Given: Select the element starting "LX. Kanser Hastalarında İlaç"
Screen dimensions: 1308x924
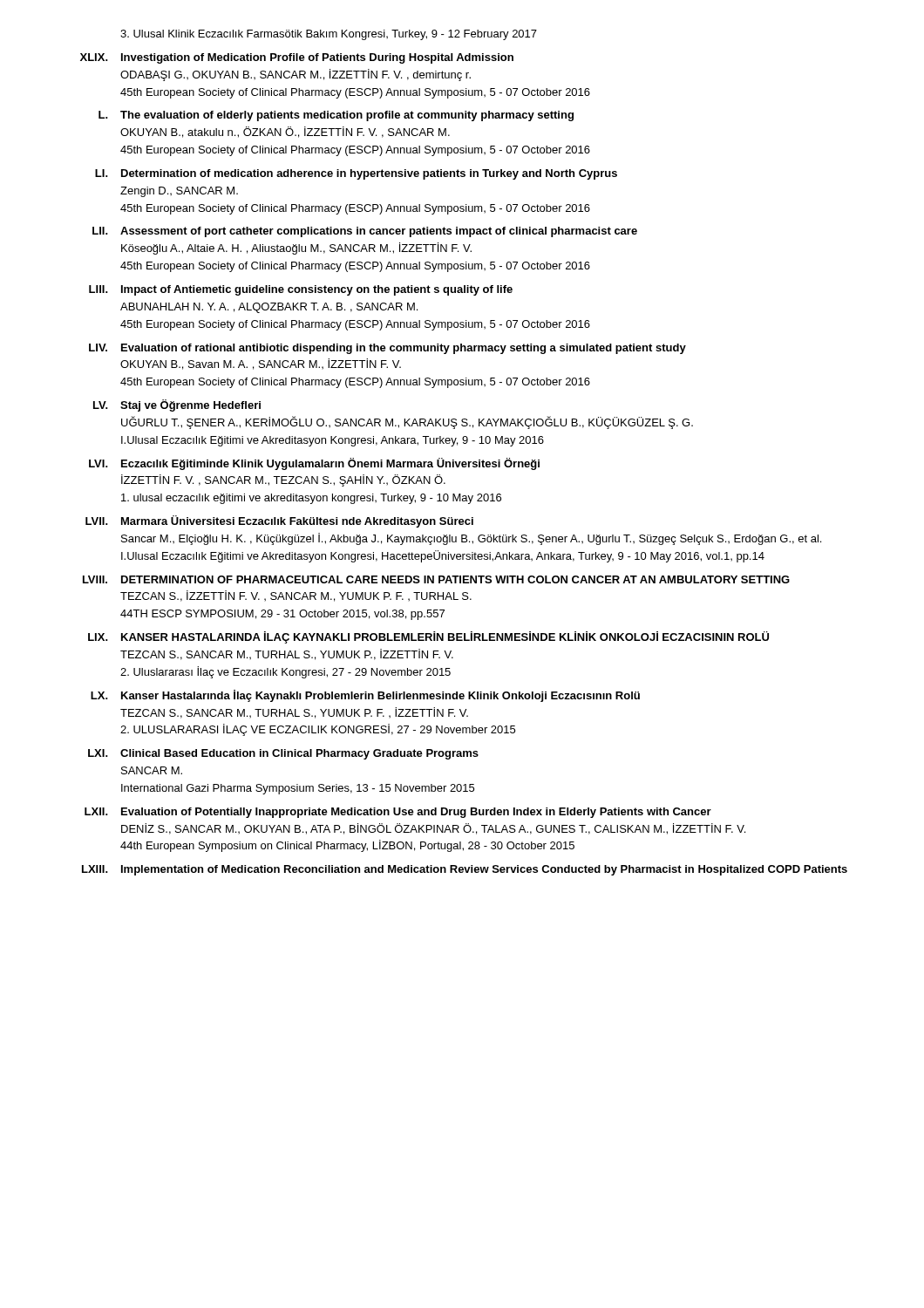Looking at the screenshot, I should click(x=462, y=713).
